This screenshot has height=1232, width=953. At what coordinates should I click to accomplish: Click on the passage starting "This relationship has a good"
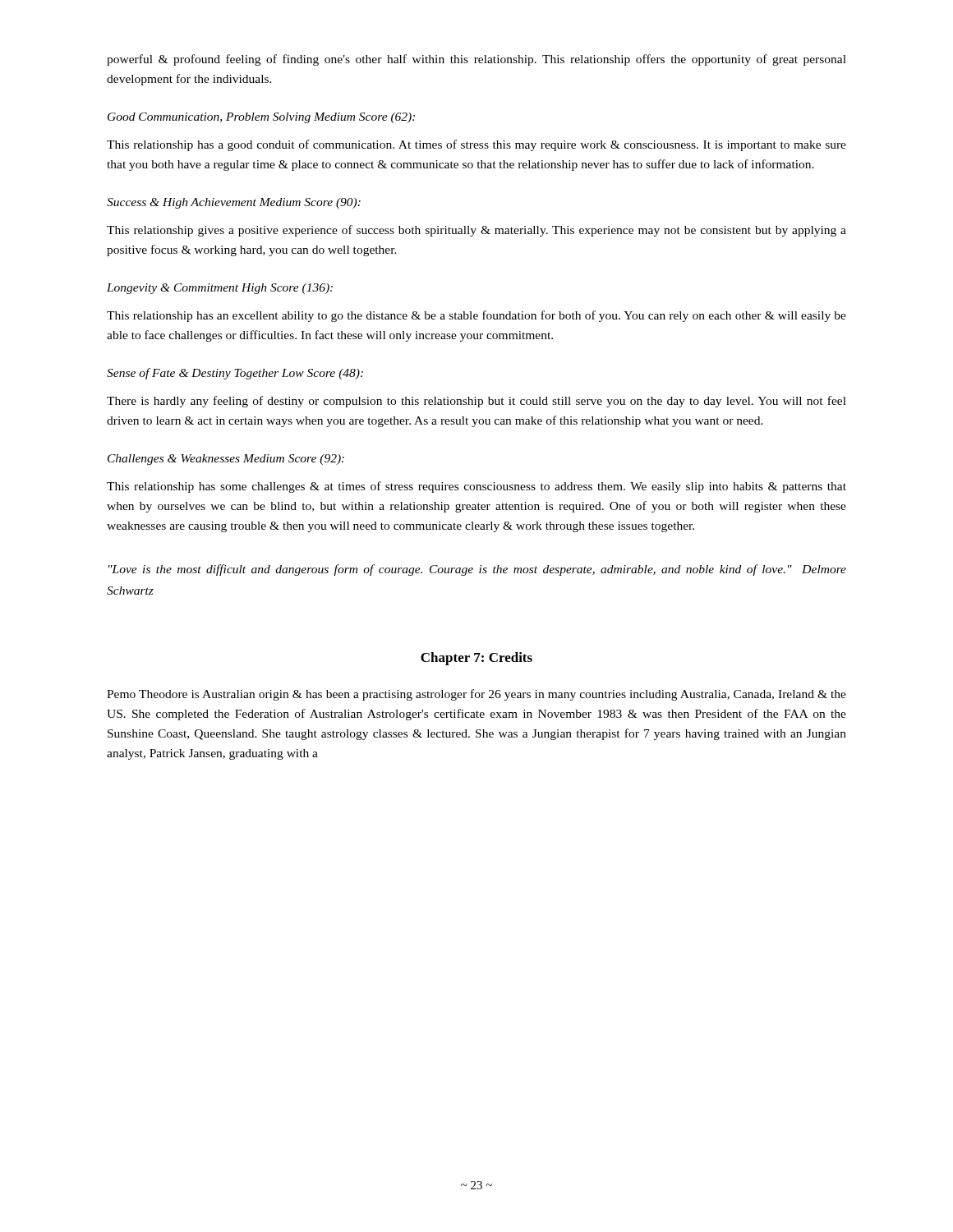click(476, 154)
